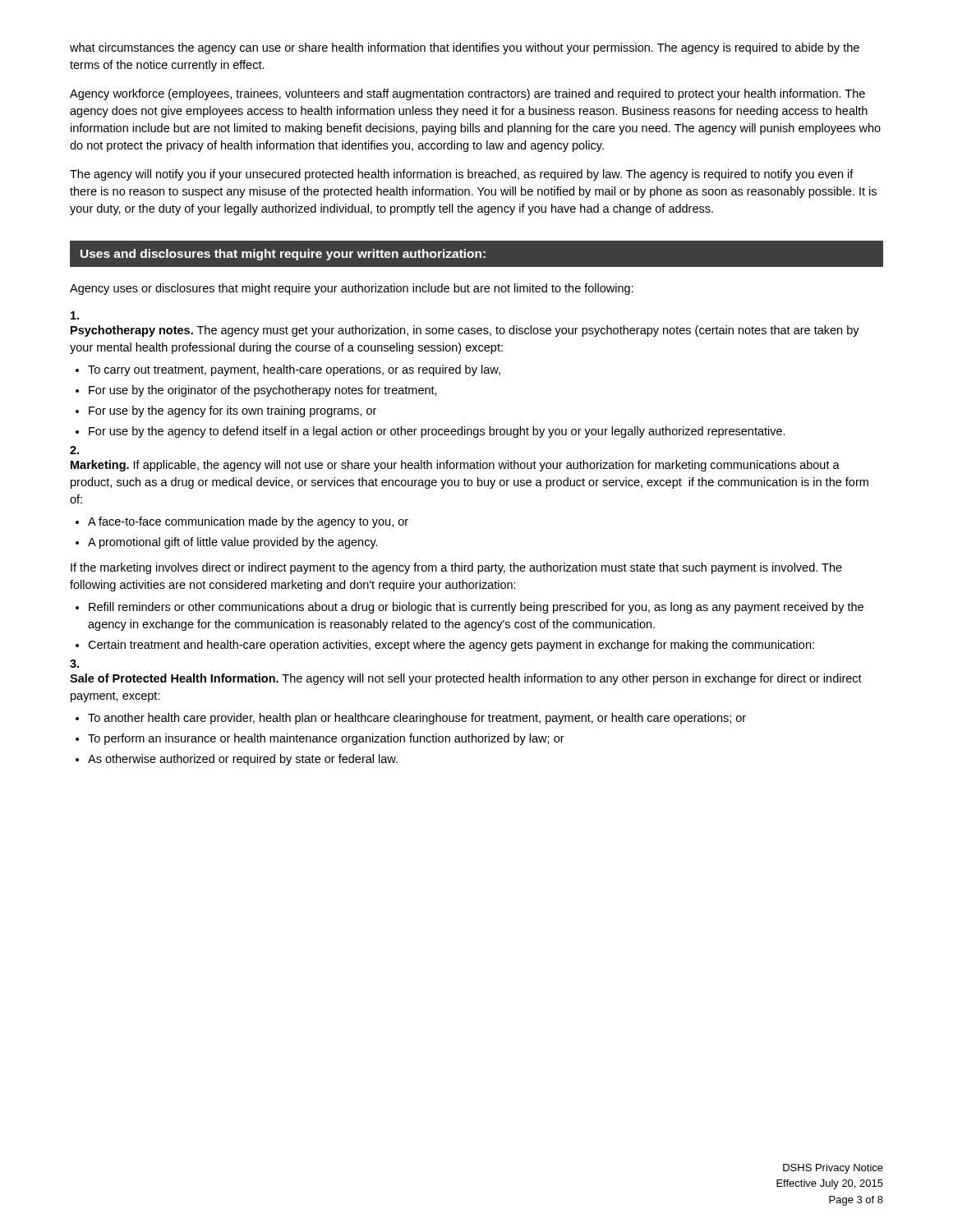953x1232 pixels.
Task: Click on the list item containing "Psychotherapy notes. The agency must get your authorization,"
Action: coord(476,375)
